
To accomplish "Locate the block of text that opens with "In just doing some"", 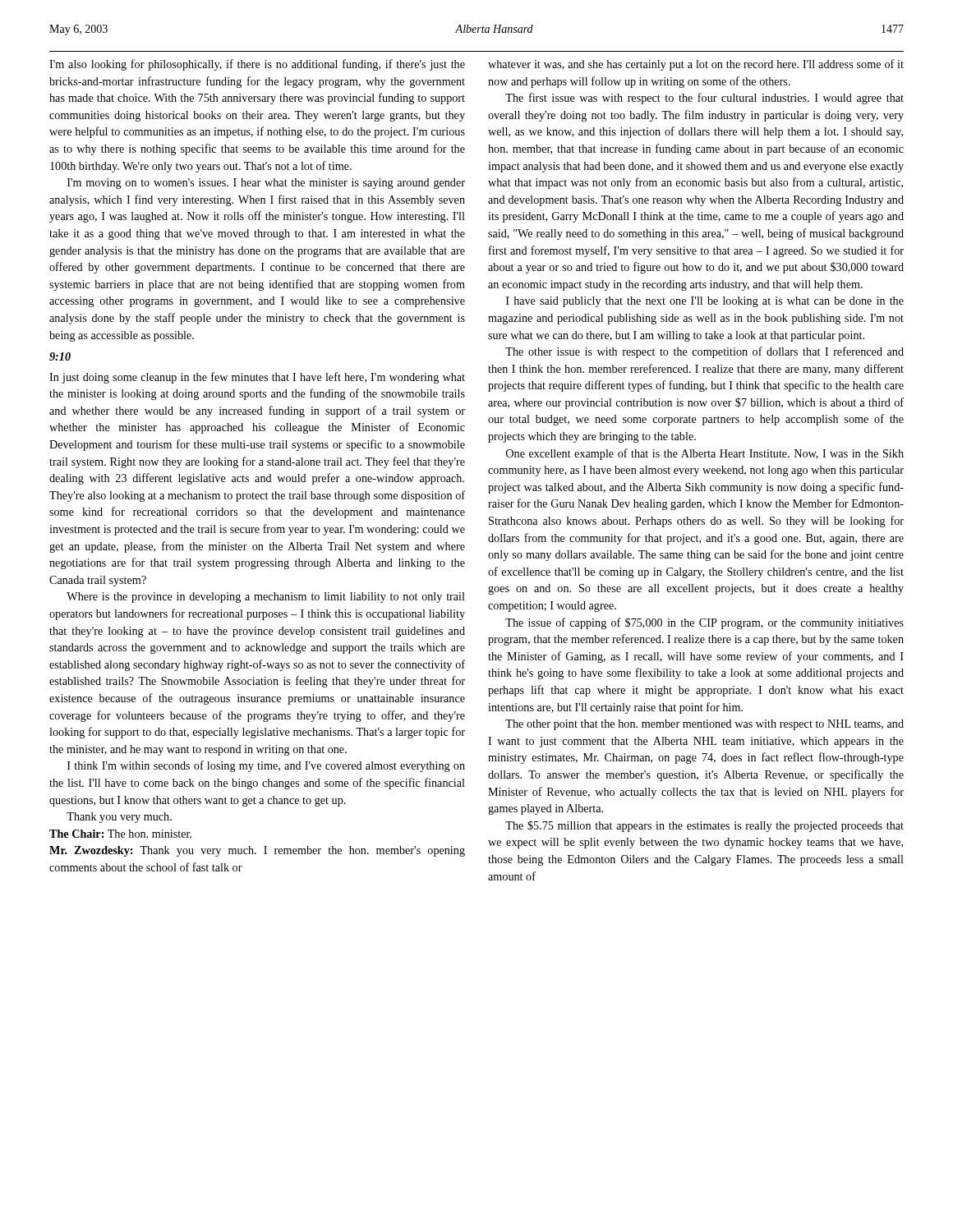I will [257, 478].
